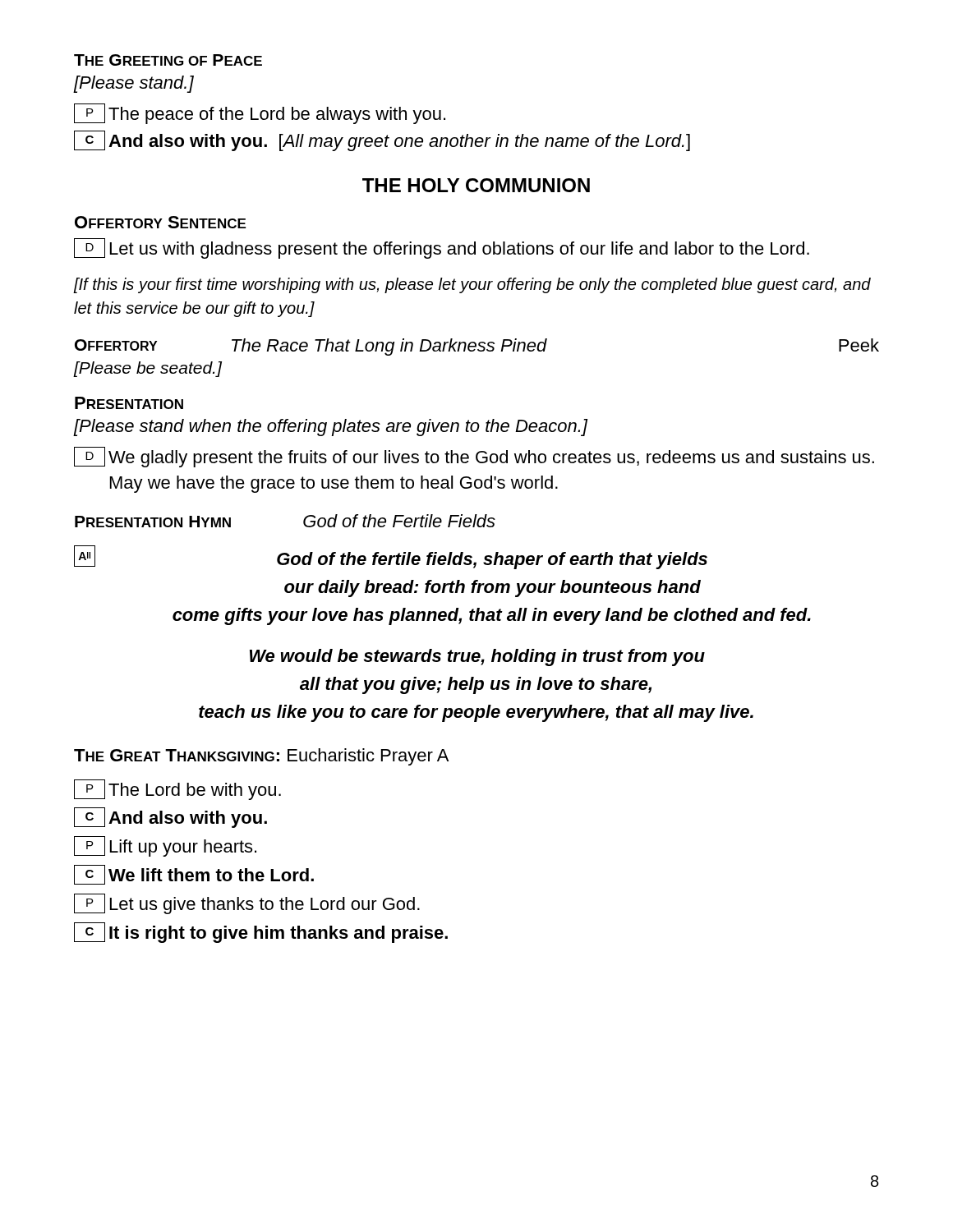This screenshot has width=953, height=1232.
Task: Select the text starting "P The peace of the"
Action: pos(260,114)
